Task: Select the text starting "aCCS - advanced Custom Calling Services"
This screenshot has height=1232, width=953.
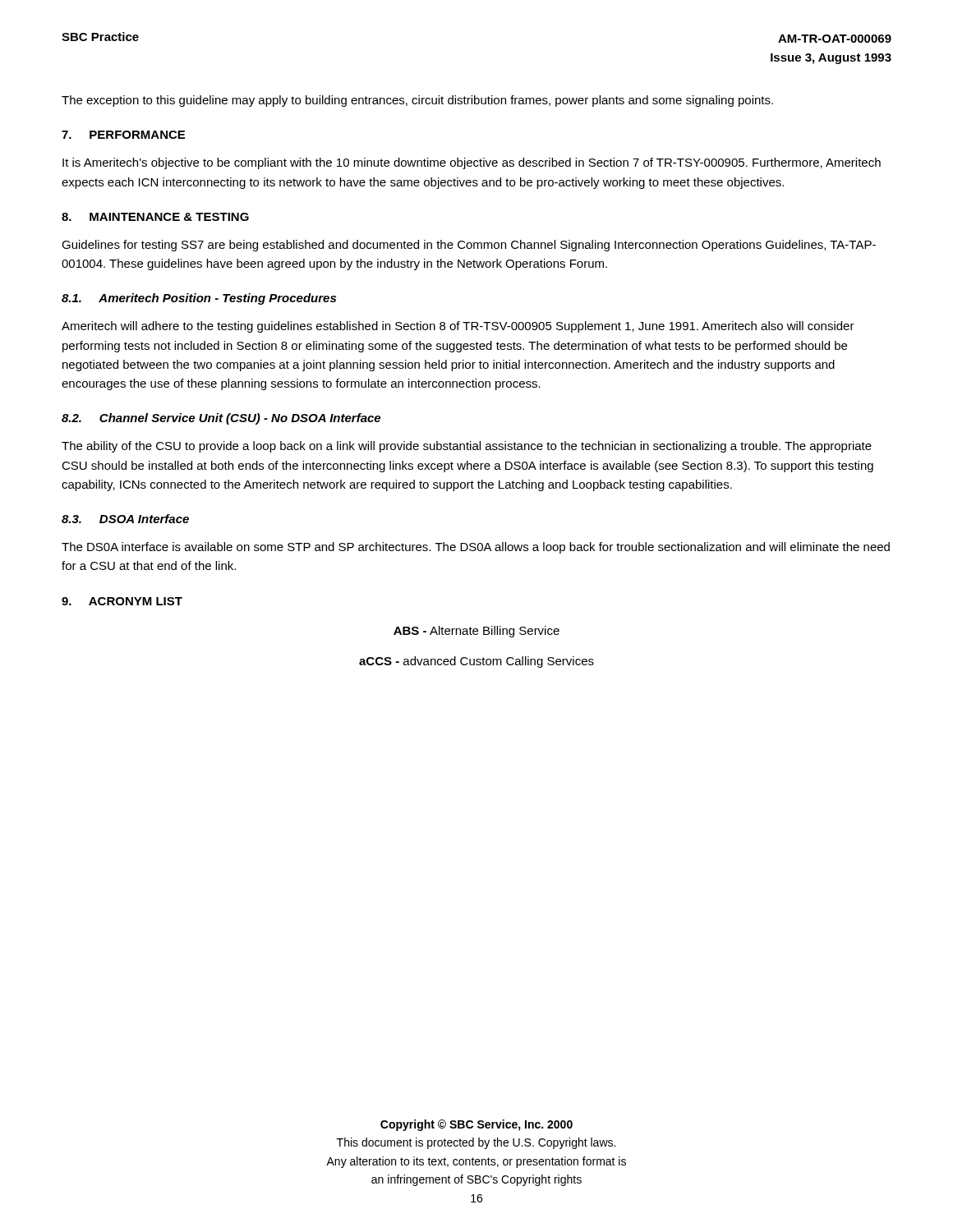Action: tap(476, 660)
